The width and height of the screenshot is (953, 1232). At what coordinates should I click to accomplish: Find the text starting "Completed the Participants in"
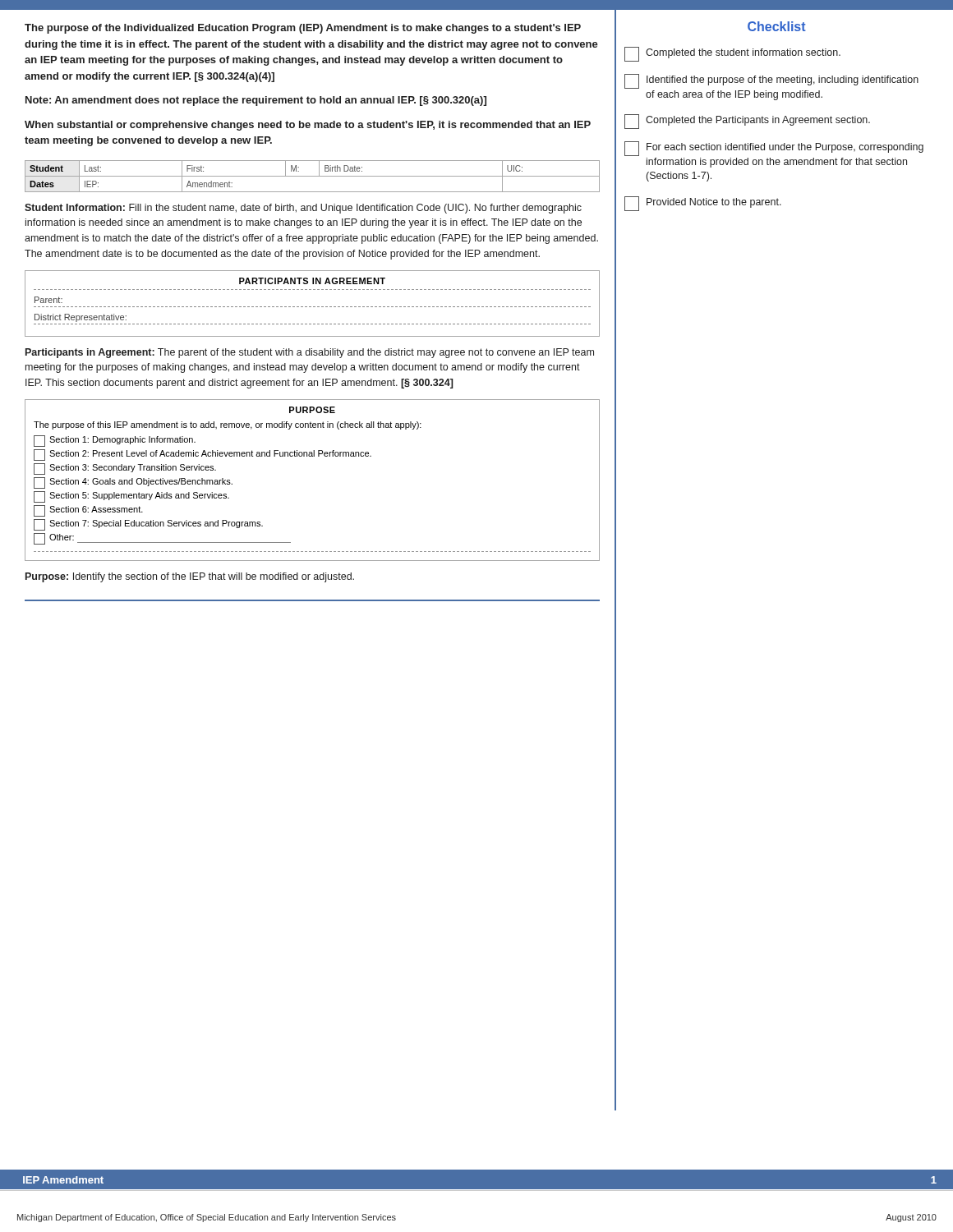coord(748,121)
